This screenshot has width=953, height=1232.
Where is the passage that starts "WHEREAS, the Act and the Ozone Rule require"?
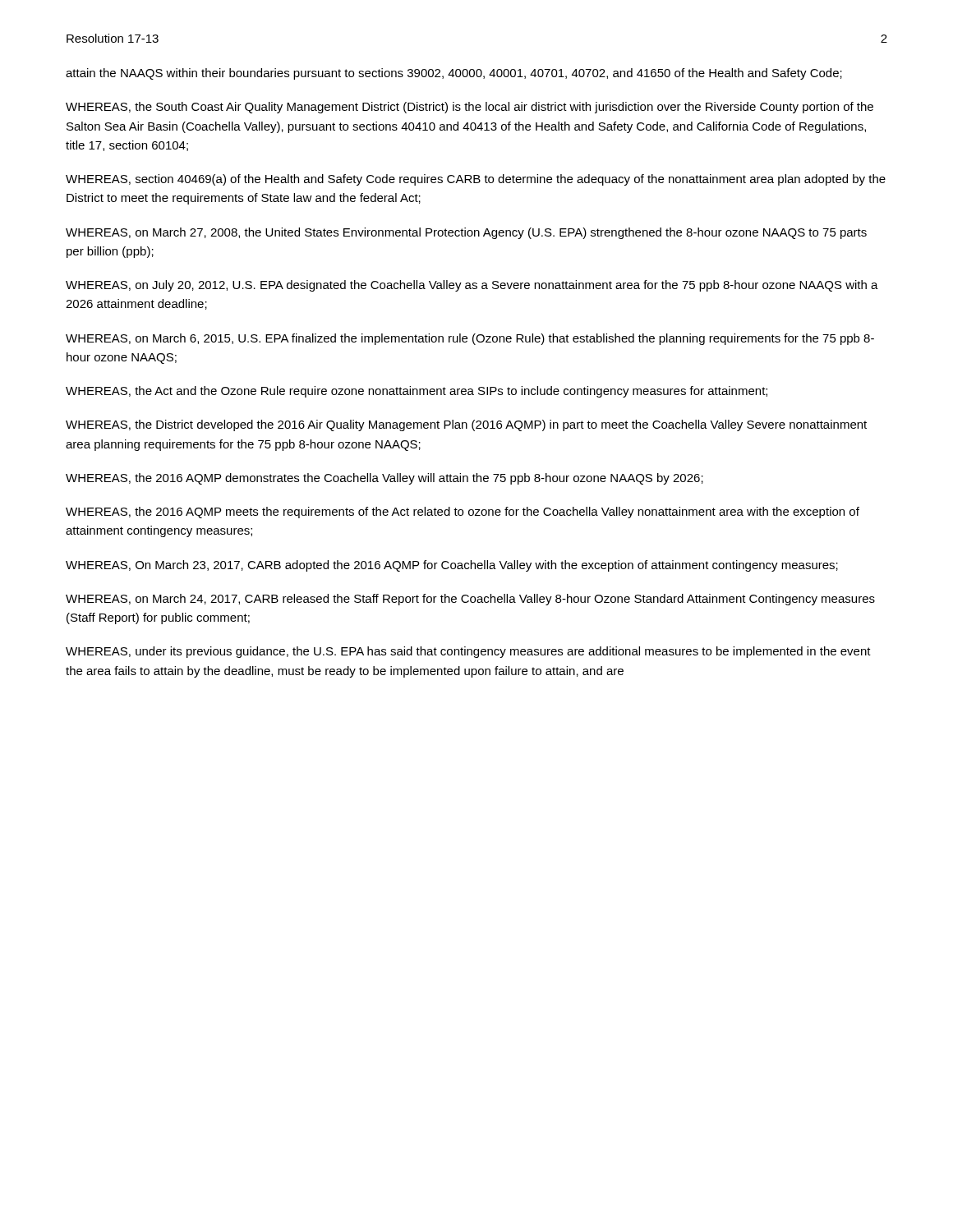(x=417, y=391)
